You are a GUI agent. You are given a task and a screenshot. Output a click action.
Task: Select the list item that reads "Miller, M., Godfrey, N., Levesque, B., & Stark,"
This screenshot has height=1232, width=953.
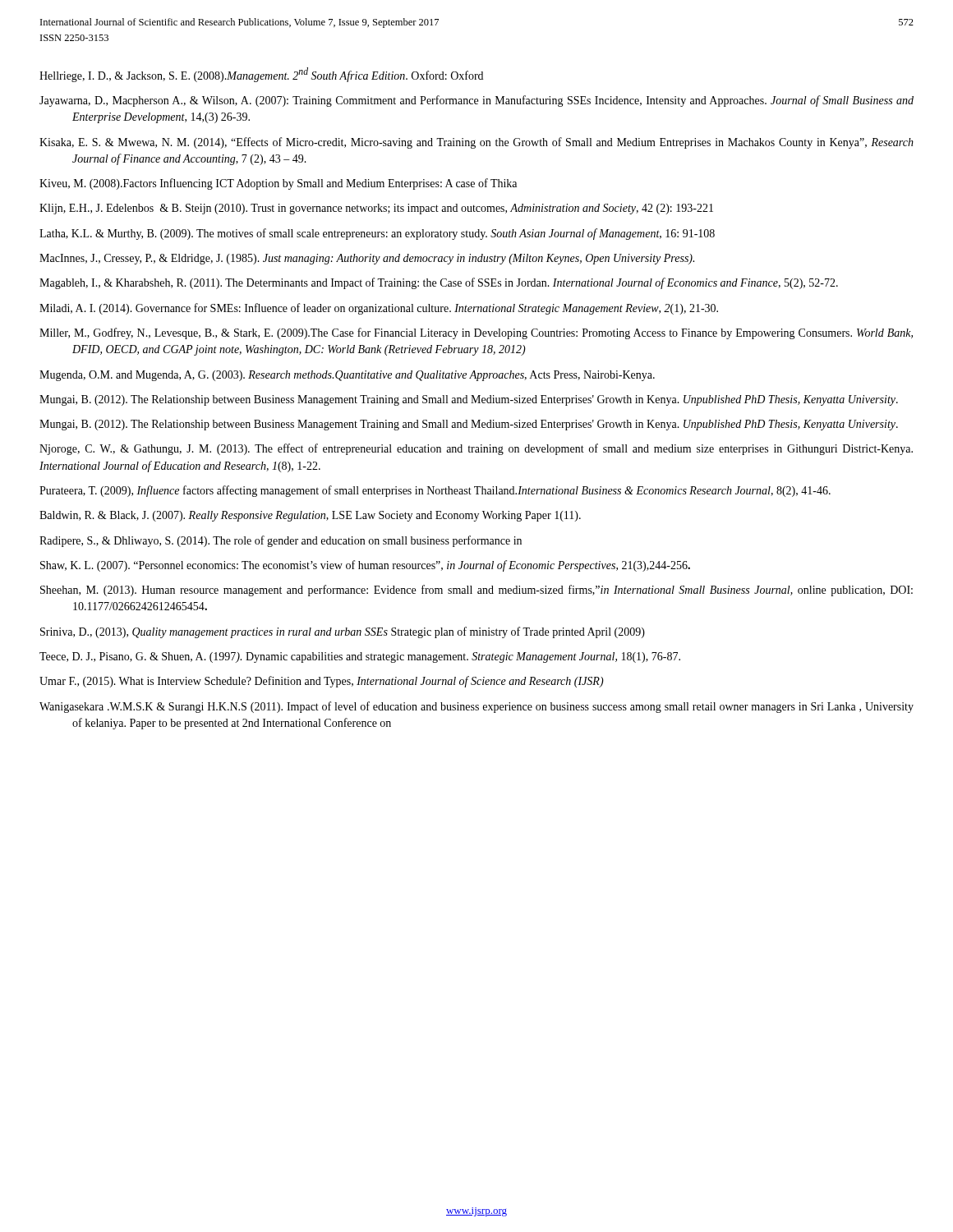(476, 342)
